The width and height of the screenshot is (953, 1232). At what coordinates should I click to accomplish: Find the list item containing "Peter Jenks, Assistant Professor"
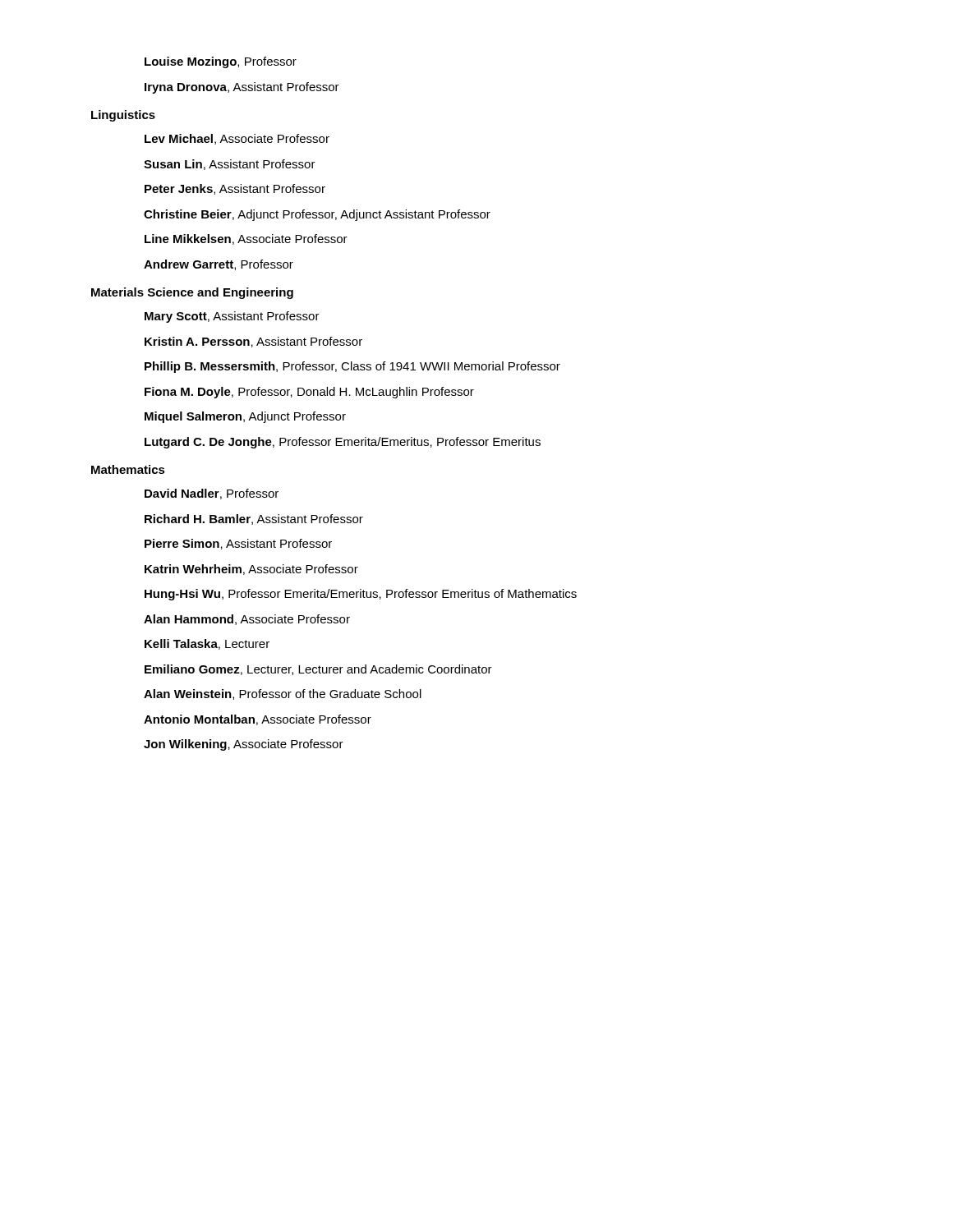235,188
